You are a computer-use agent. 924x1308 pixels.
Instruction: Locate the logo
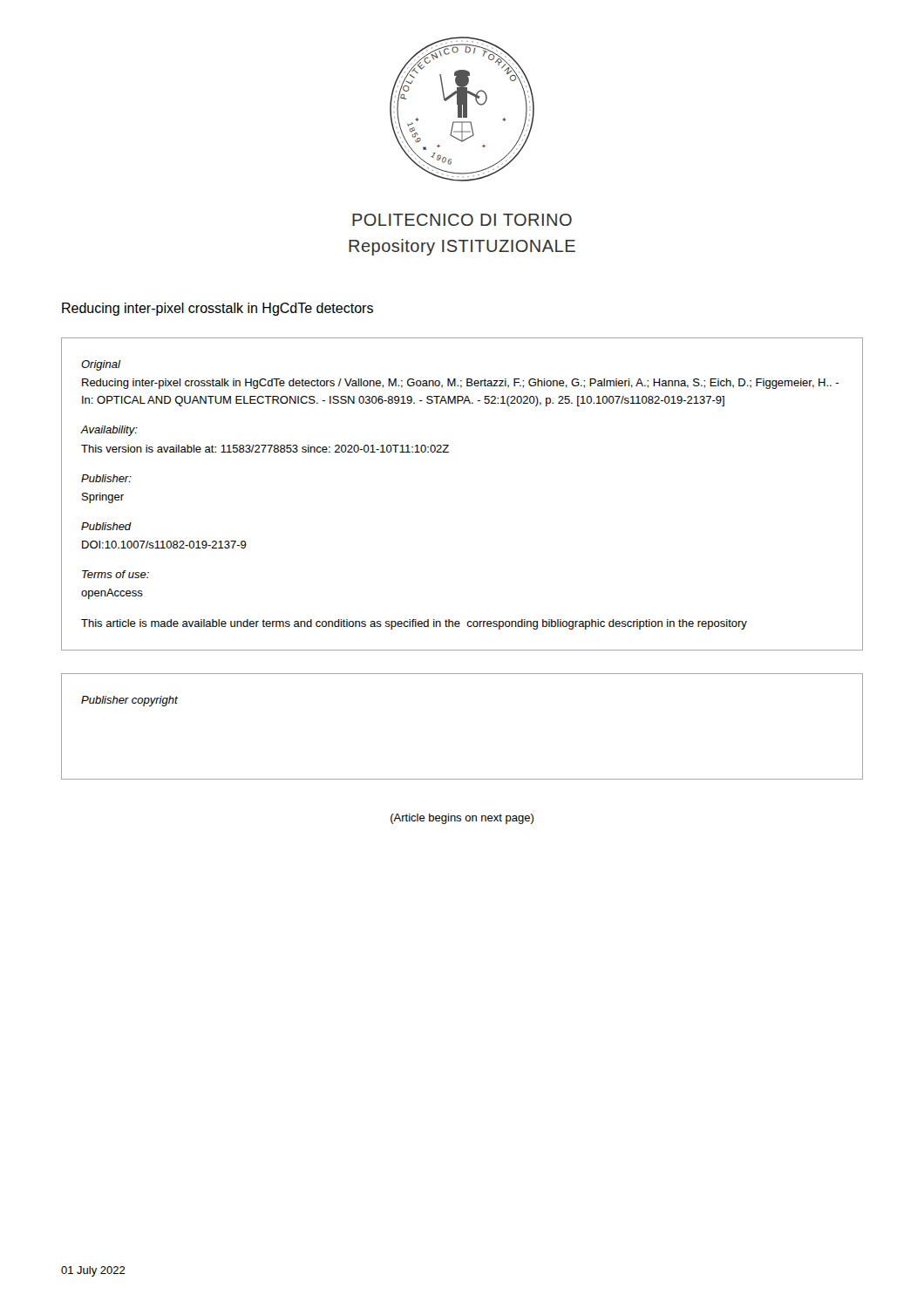pyautogui.click(x=462, y=93)
